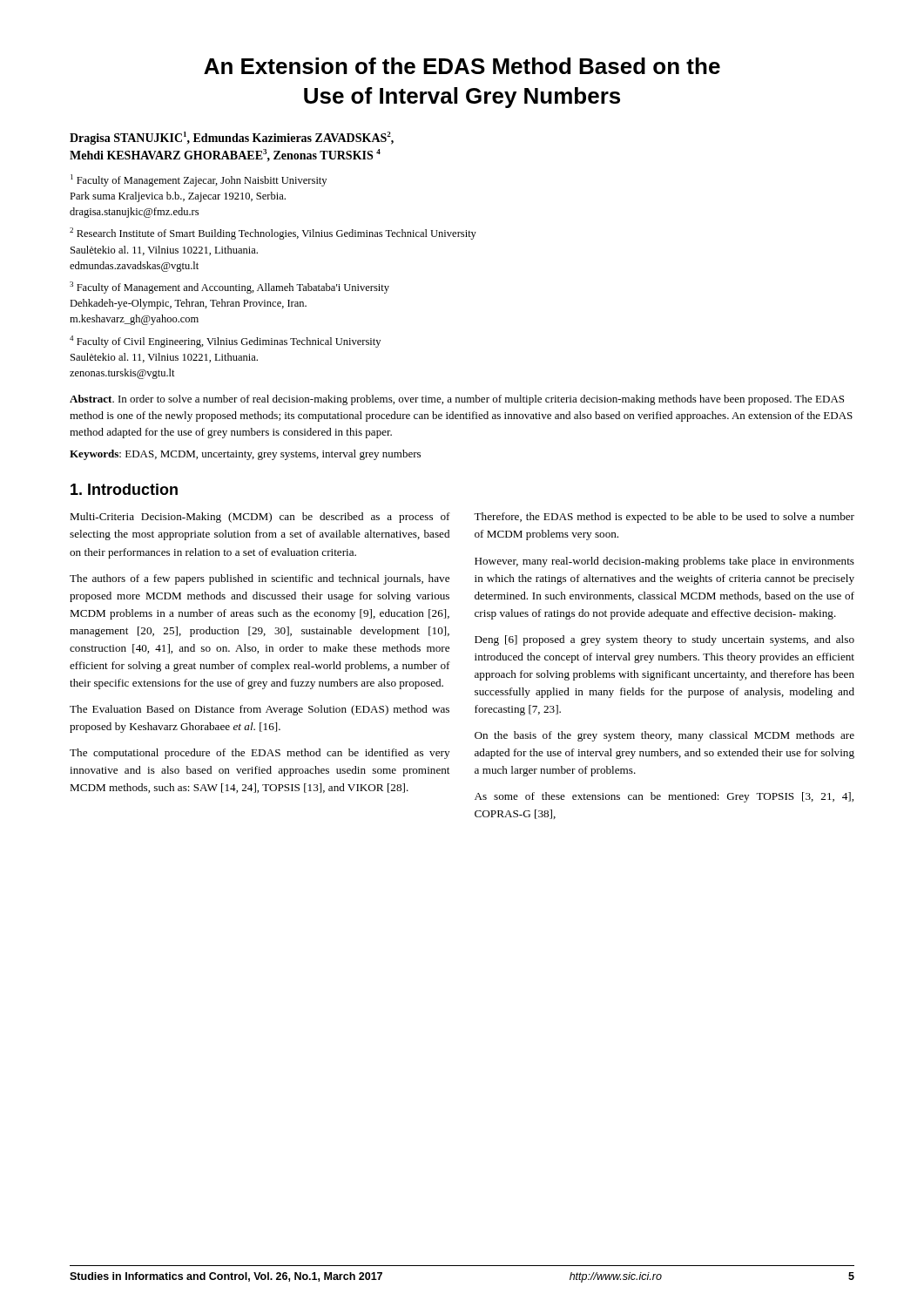Where is the passage that starts "1 Faculty of Management Zajecar,"?

point(199,180)
